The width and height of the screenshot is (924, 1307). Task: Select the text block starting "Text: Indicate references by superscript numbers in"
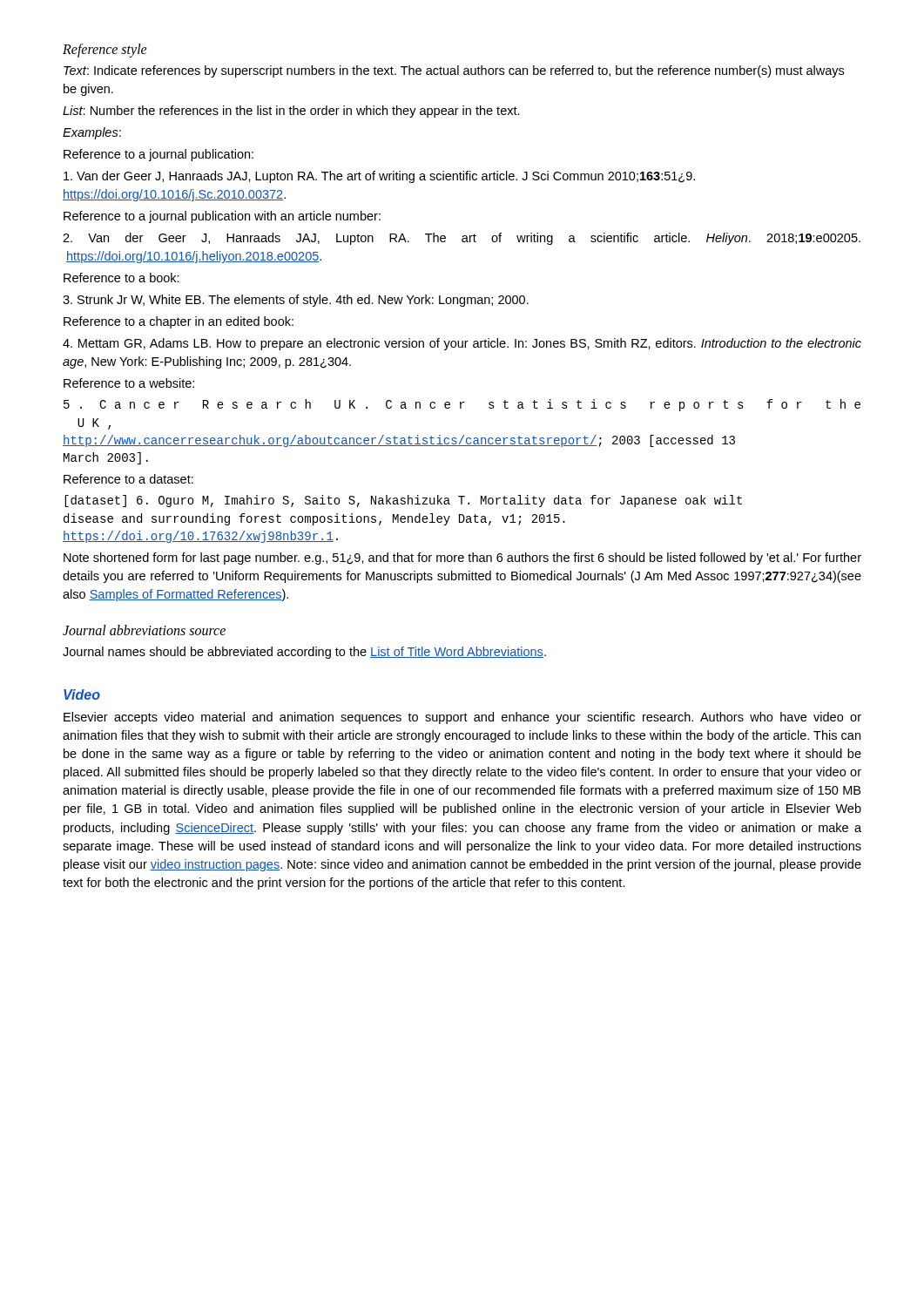click(454, 80)
